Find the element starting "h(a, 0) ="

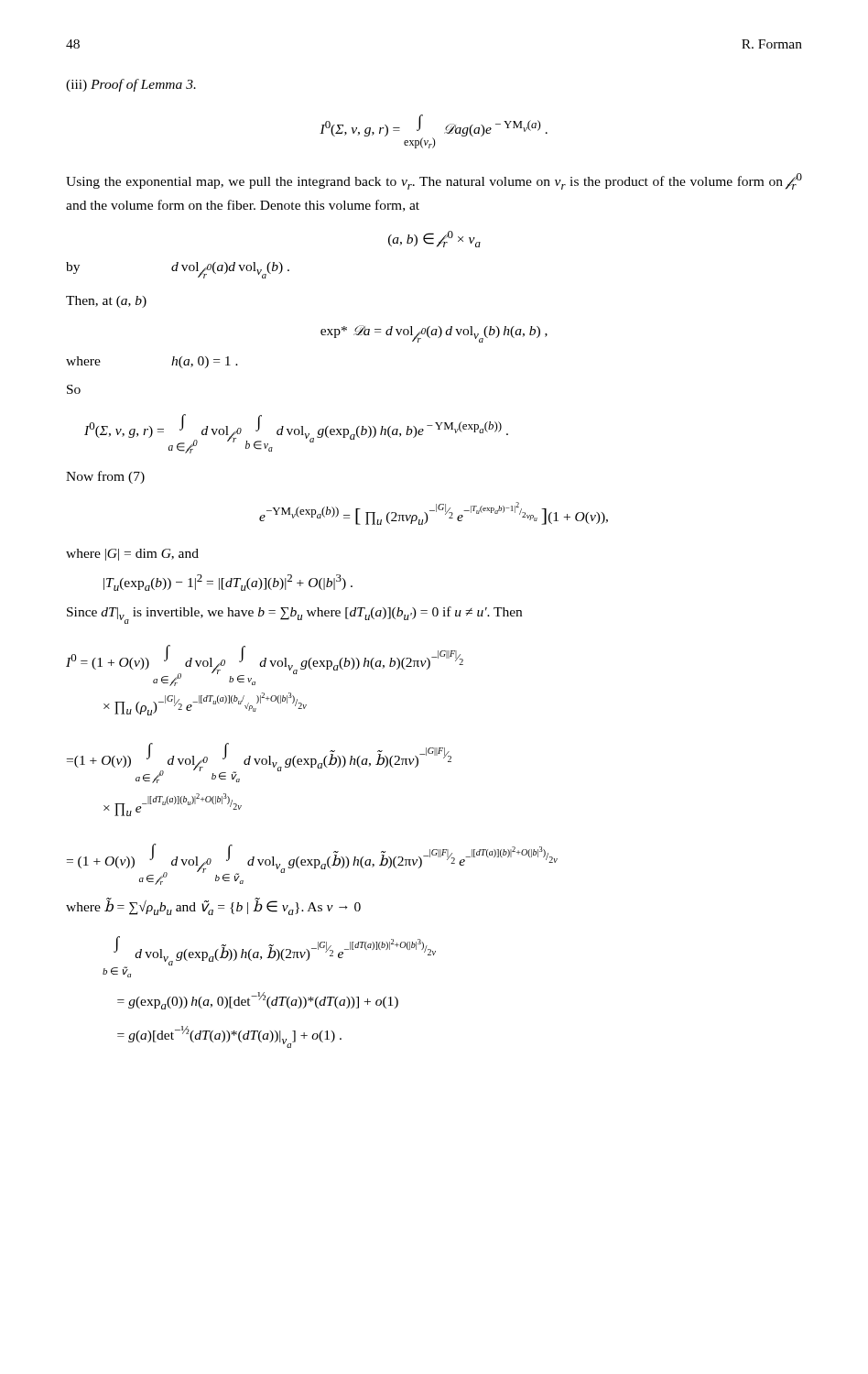(205, 360)
